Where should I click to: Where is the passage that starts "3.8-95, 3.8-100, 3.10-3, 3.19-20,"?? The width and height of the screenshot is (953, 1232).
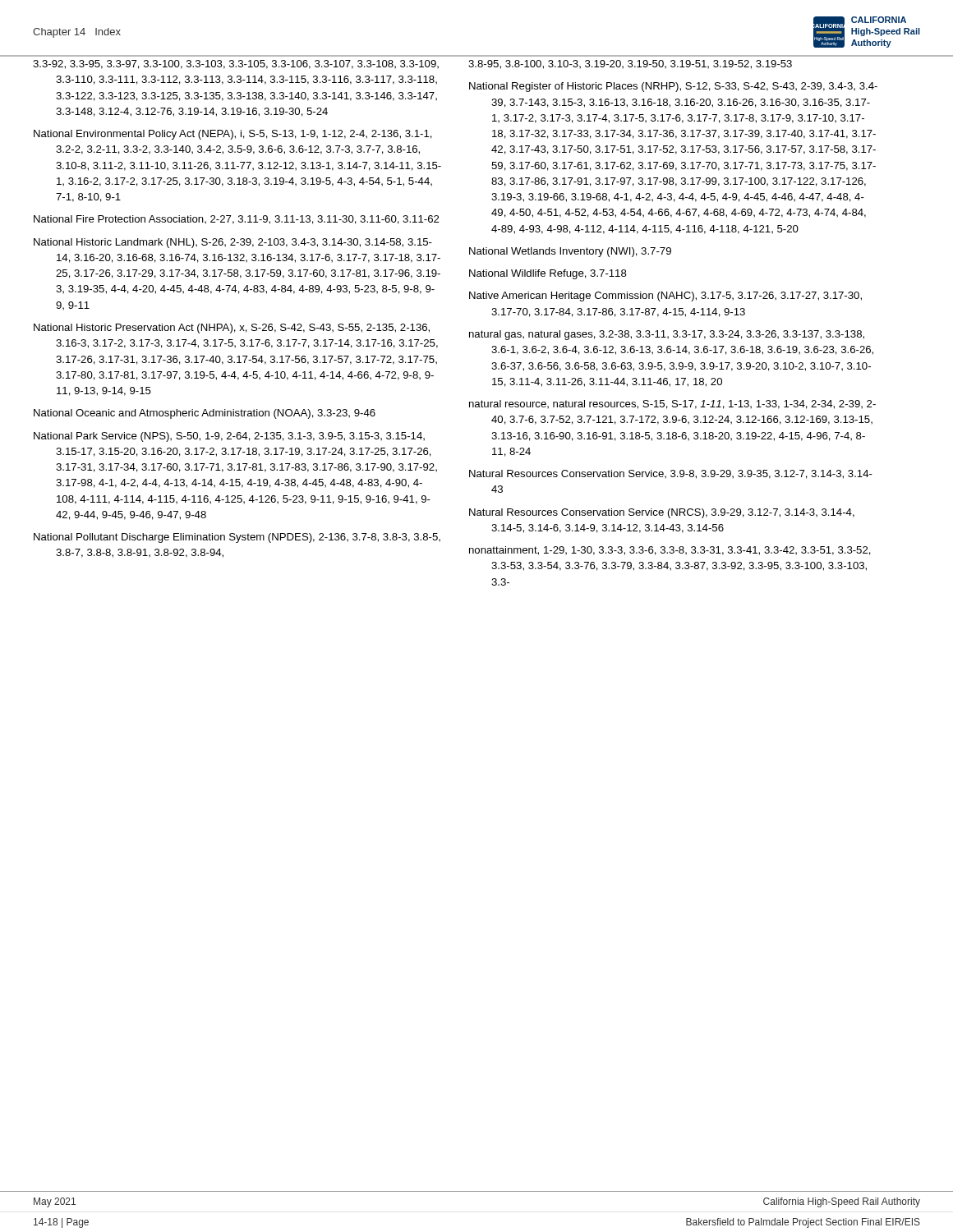[x=630, y=64]
